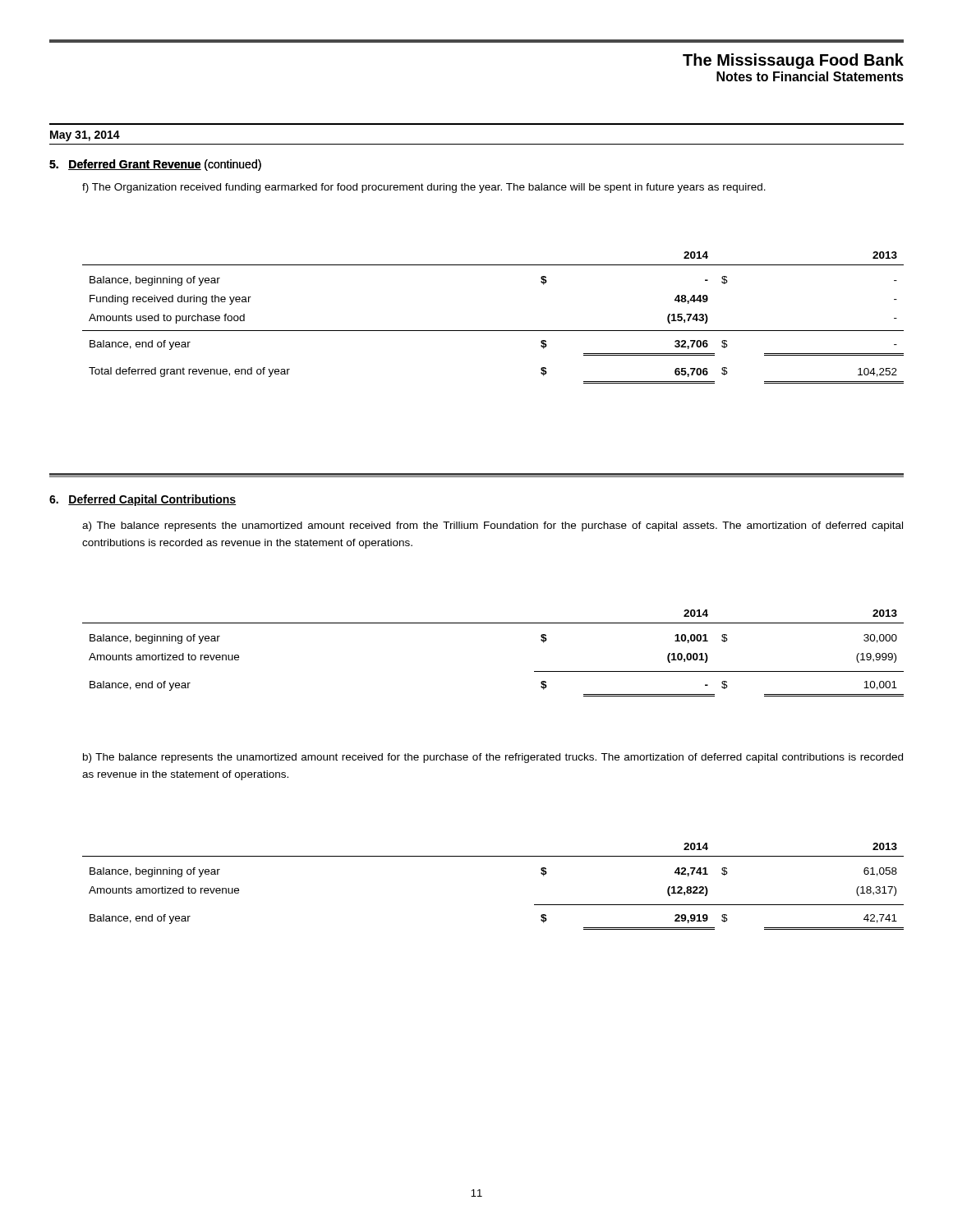Locate the block of text that opens with "a) The balance represents the unamortized"
The height and width of the screenshot is (1232, 953).
tap(493, 535)
